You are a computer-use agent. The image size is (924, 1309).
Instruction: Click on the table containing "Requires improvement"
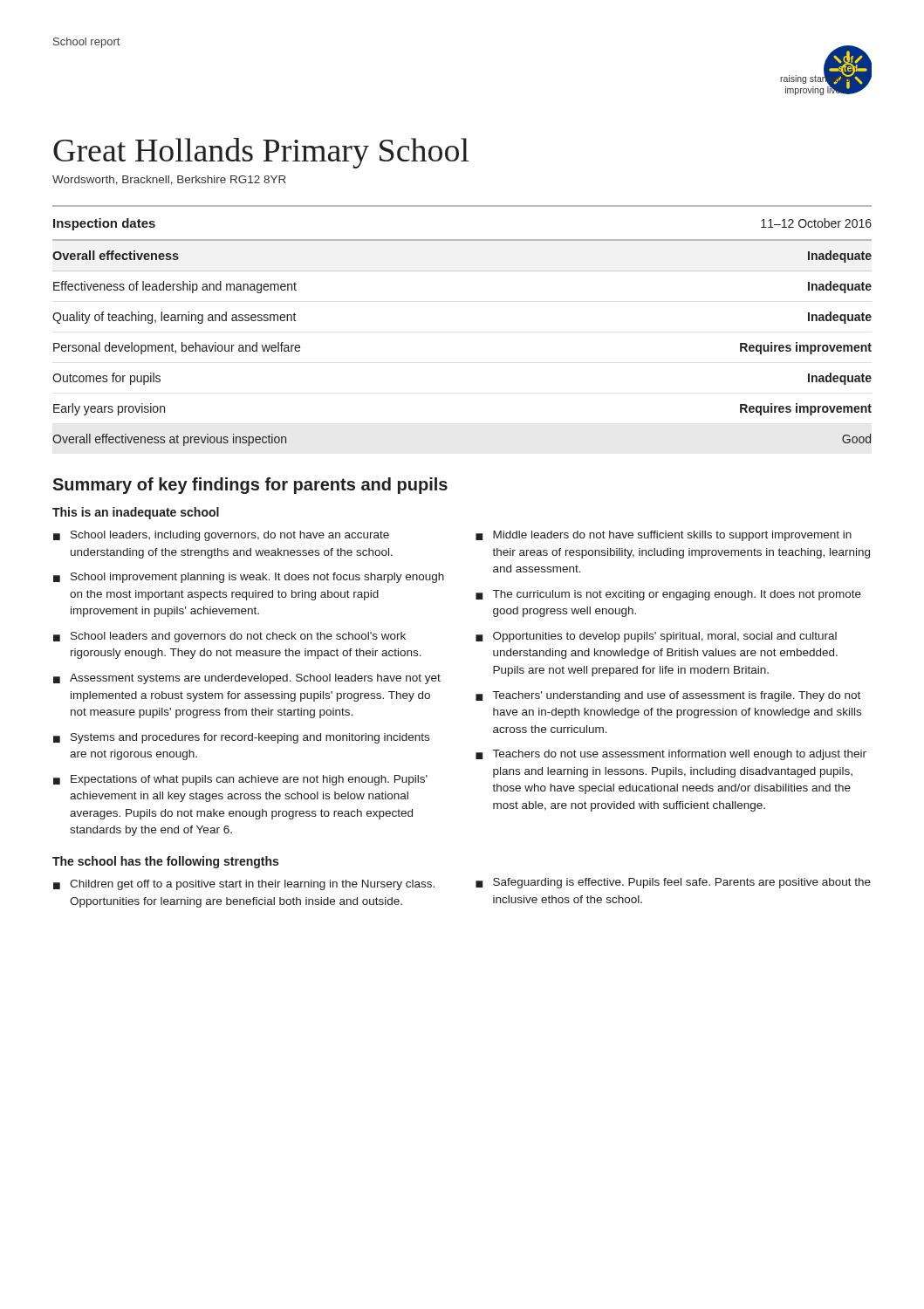462,329
